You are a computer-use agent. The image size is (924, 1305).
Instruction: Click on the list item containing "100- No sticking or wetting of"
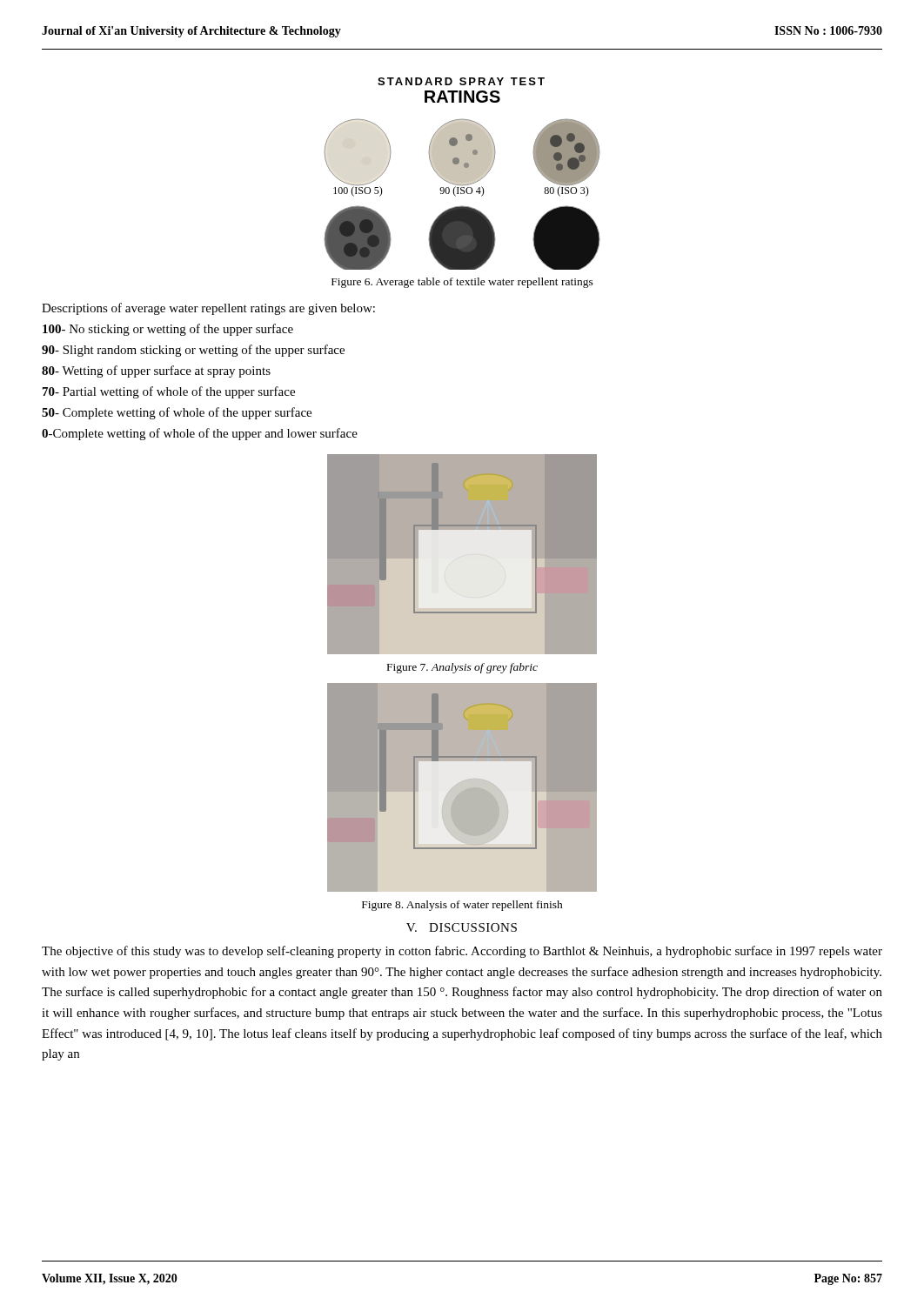168,329
